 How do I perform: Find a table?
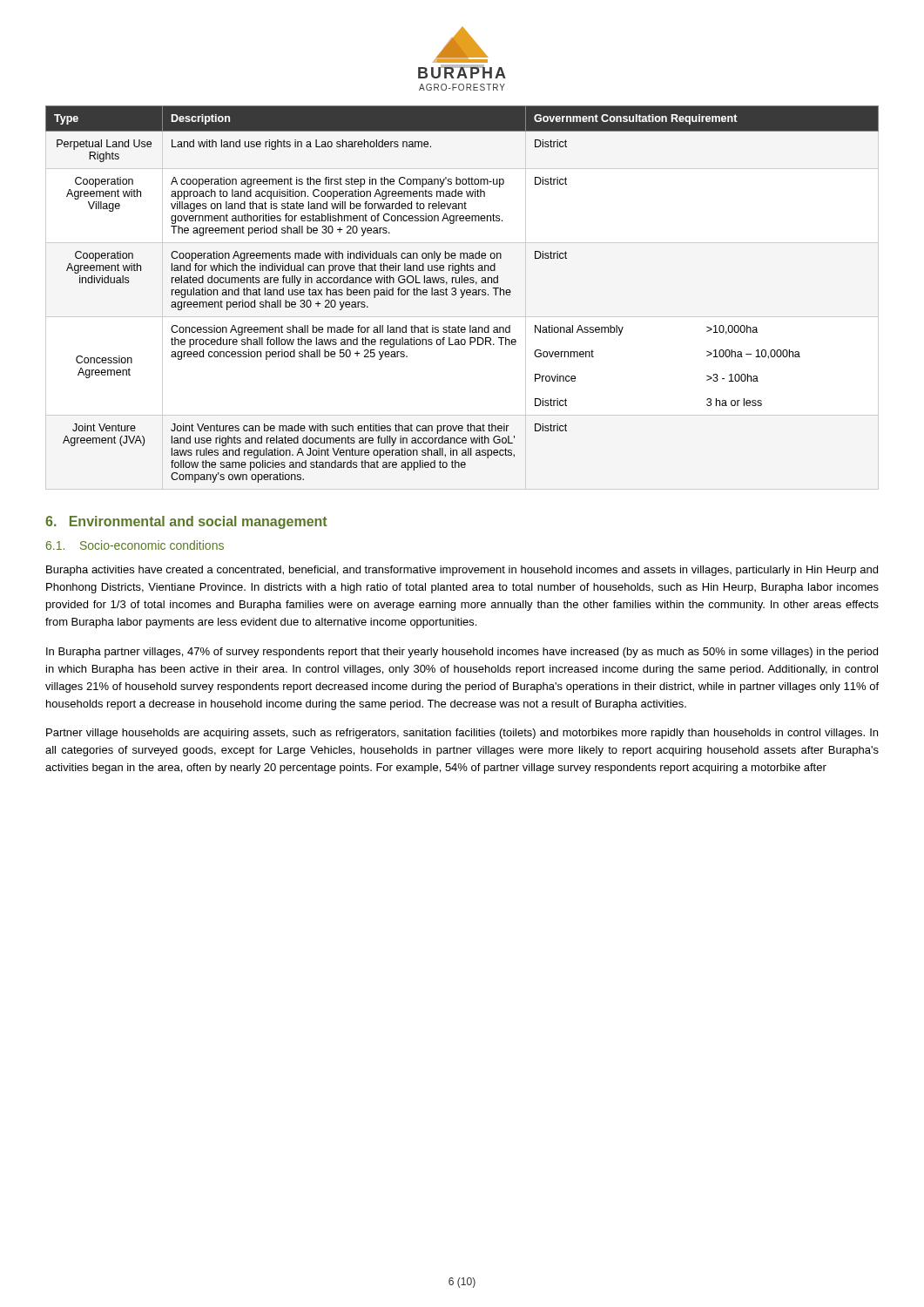(462, 298)
